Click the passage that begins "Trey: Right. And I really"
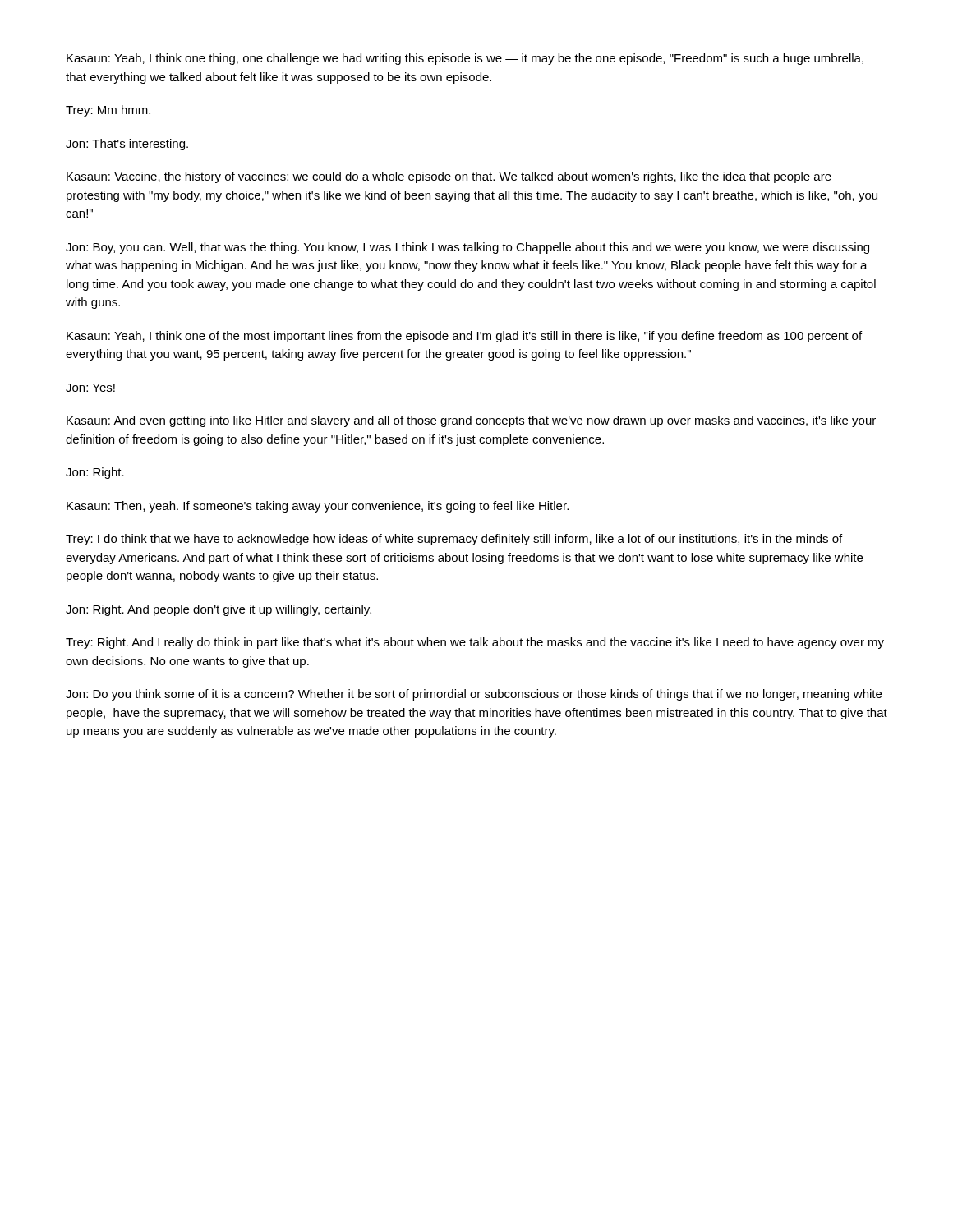Image resolution: width=953 pixels, height=1232 pixels. [475, 651]
